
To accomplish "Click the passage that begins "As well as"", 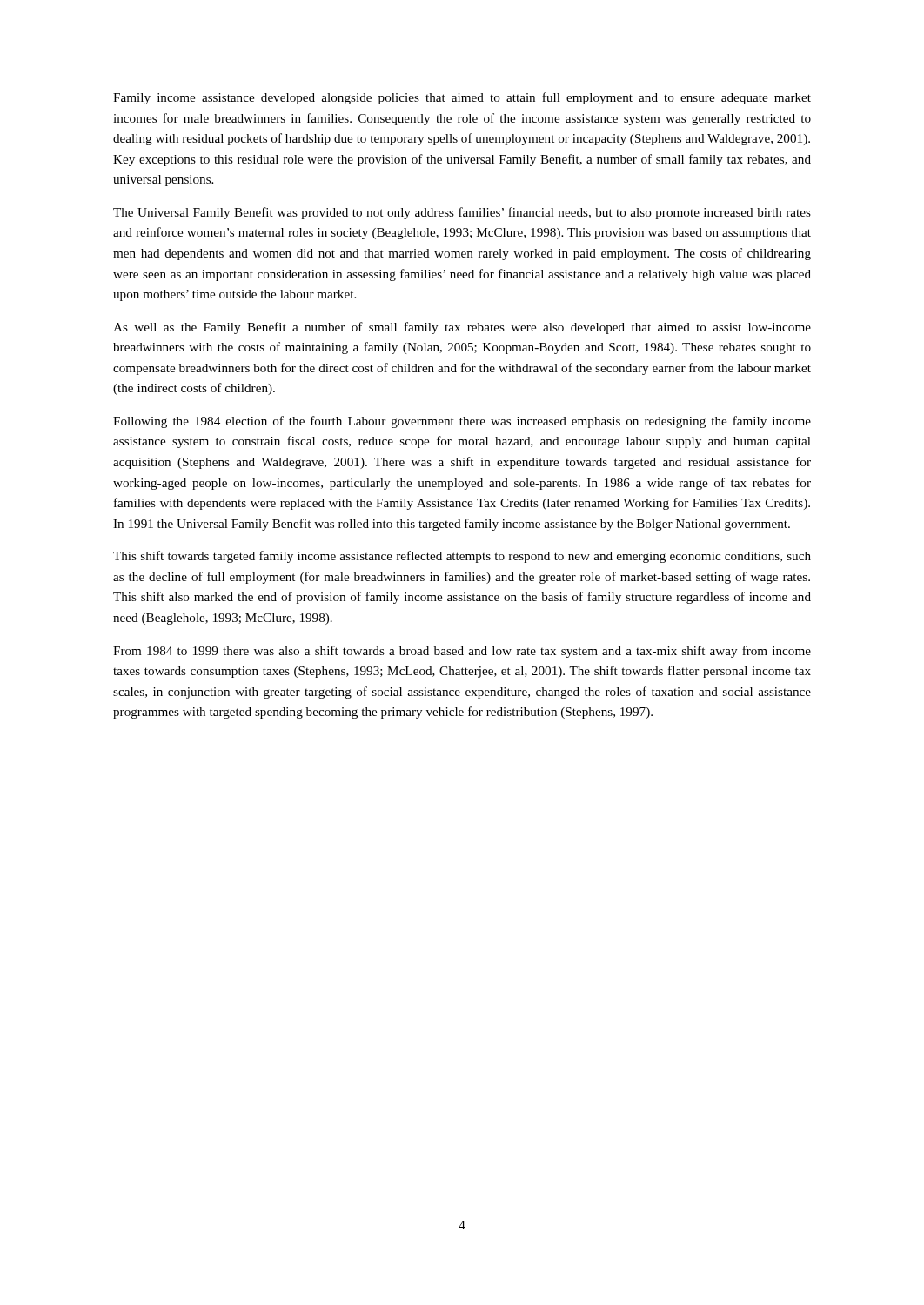I will tap(462, 357).
